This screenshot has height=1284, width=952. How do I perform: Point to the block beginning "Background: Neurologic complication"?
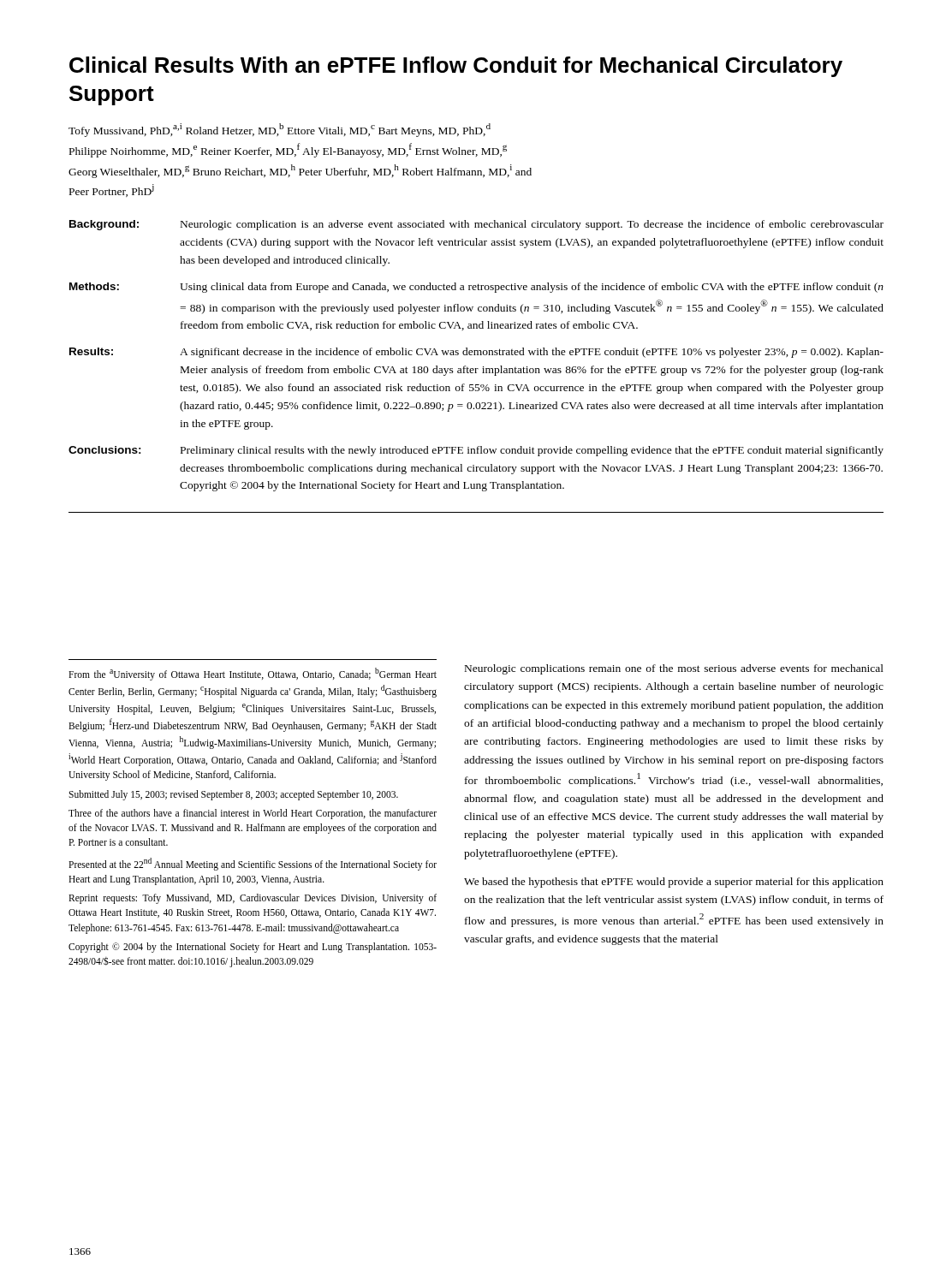pos(476,243)
